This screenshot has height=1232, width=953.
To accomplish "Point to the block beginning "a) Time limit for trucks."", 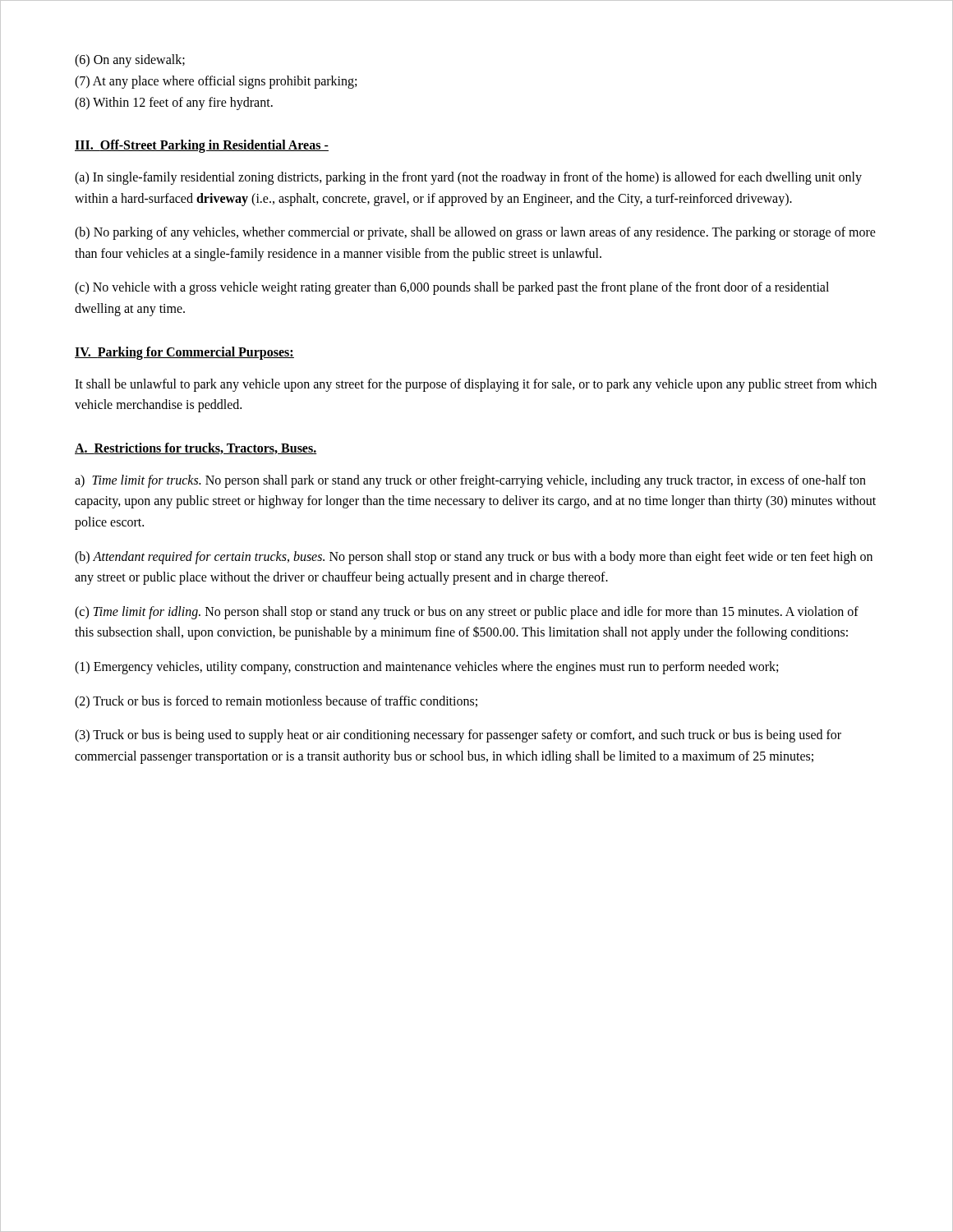I will click(475, 501).
